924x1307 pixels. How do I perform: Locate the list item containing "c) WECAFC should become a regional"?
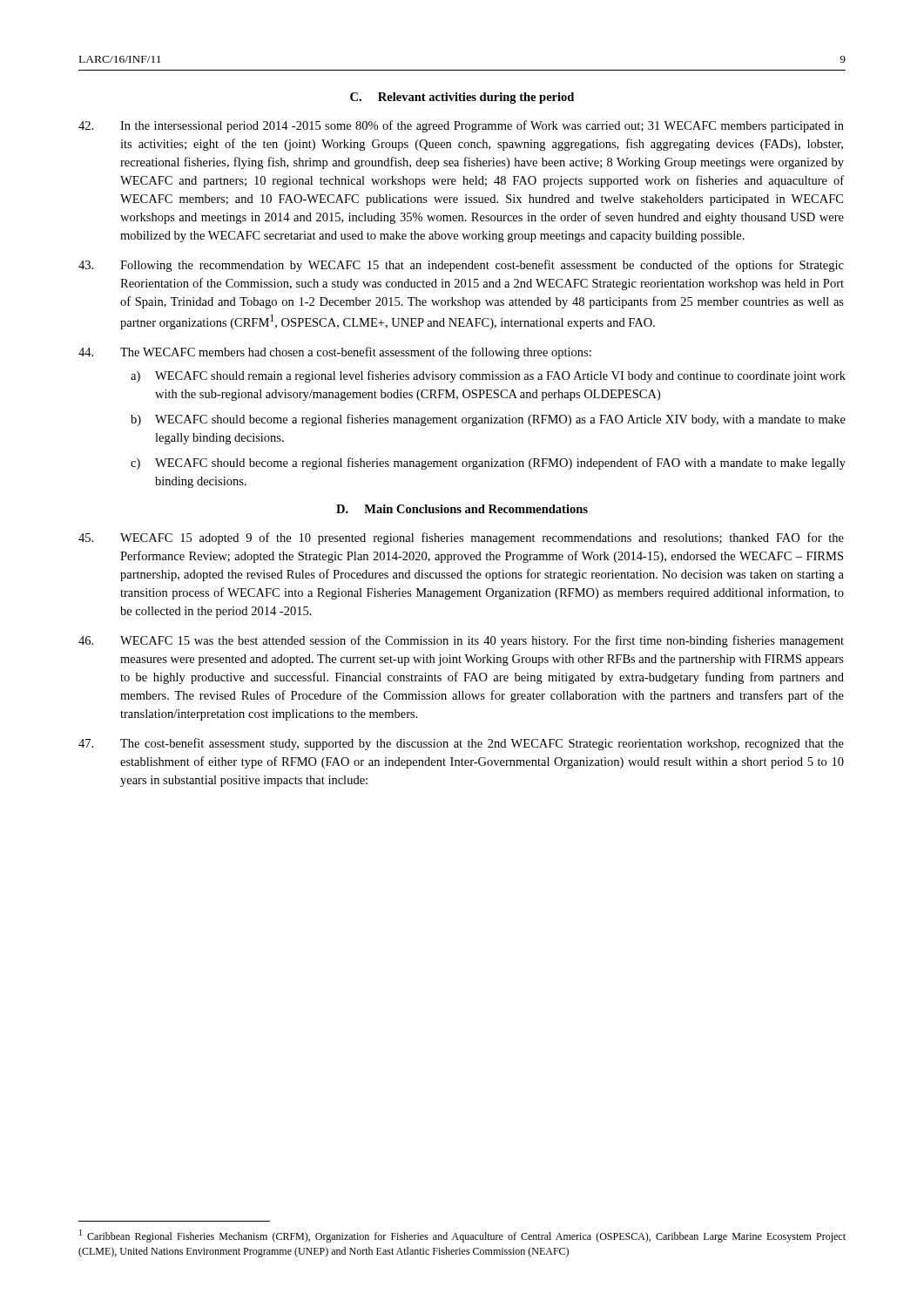(x=488, y=472)
